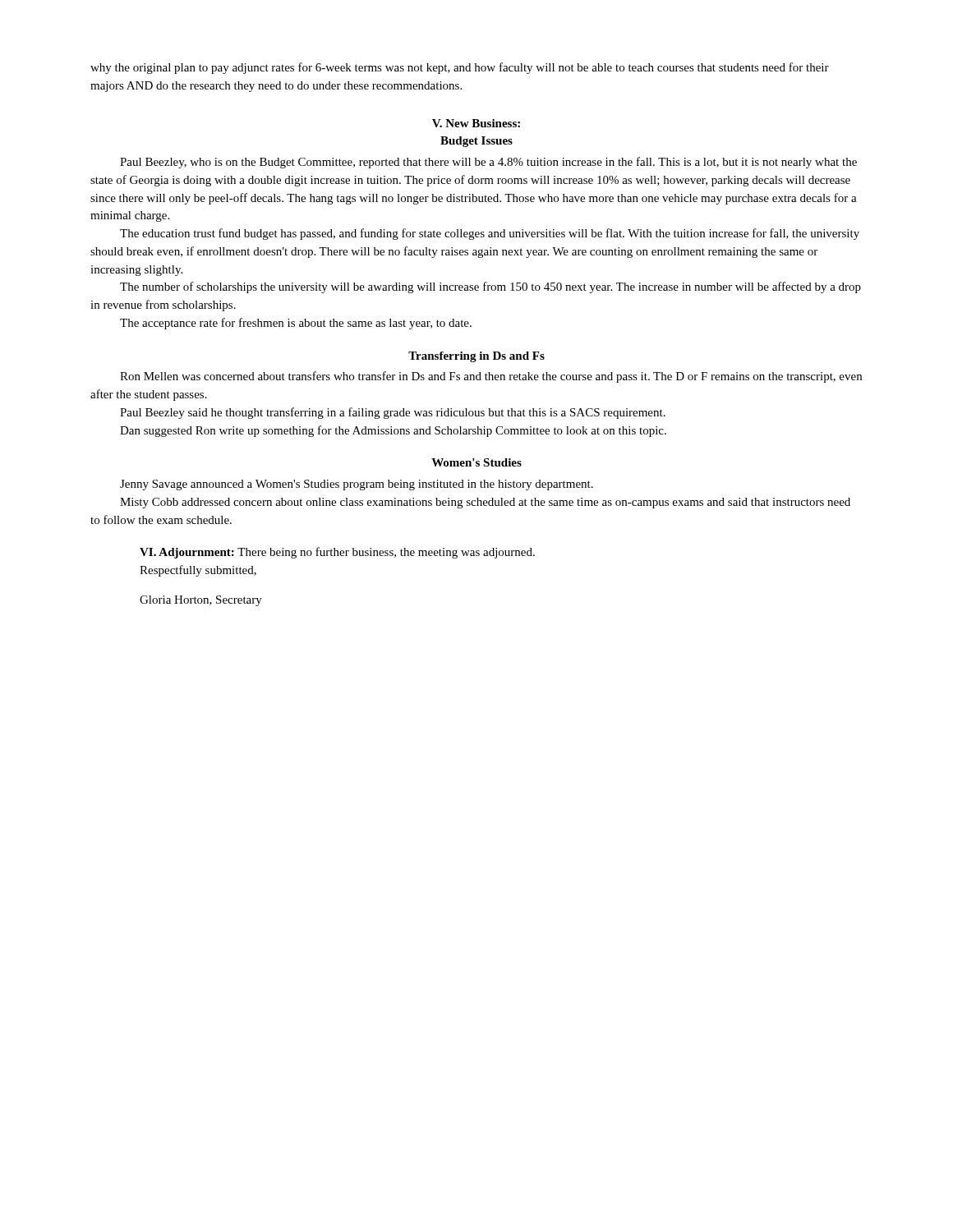The width and height of the screenshot is (953, 1232).
Task: Click the passage that begins "Paul Beezley, who is"
Action: 476,189
